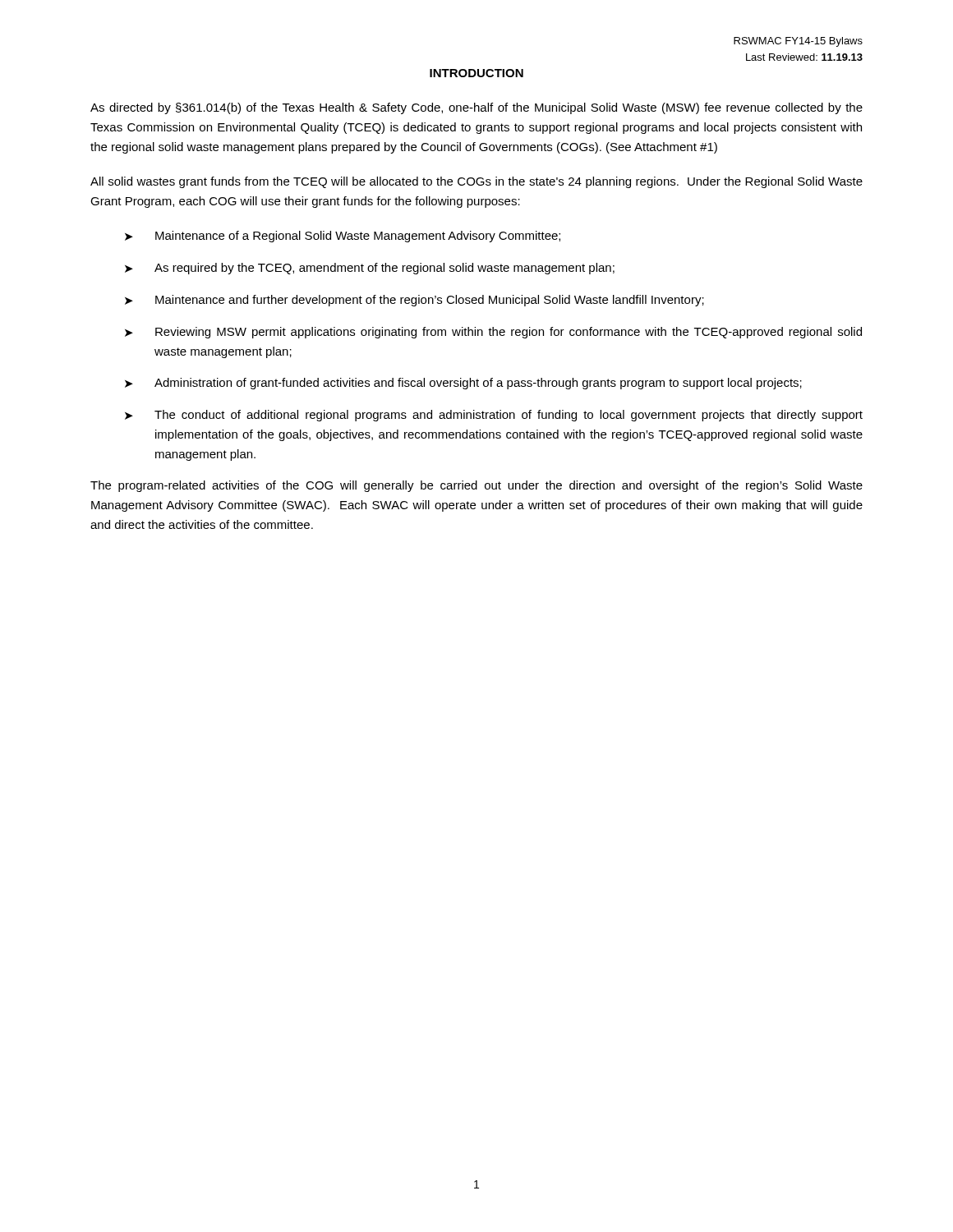
Task: Find the element starting "➤ Maintenance and further development of the region’s"
Action: [414, 300]
